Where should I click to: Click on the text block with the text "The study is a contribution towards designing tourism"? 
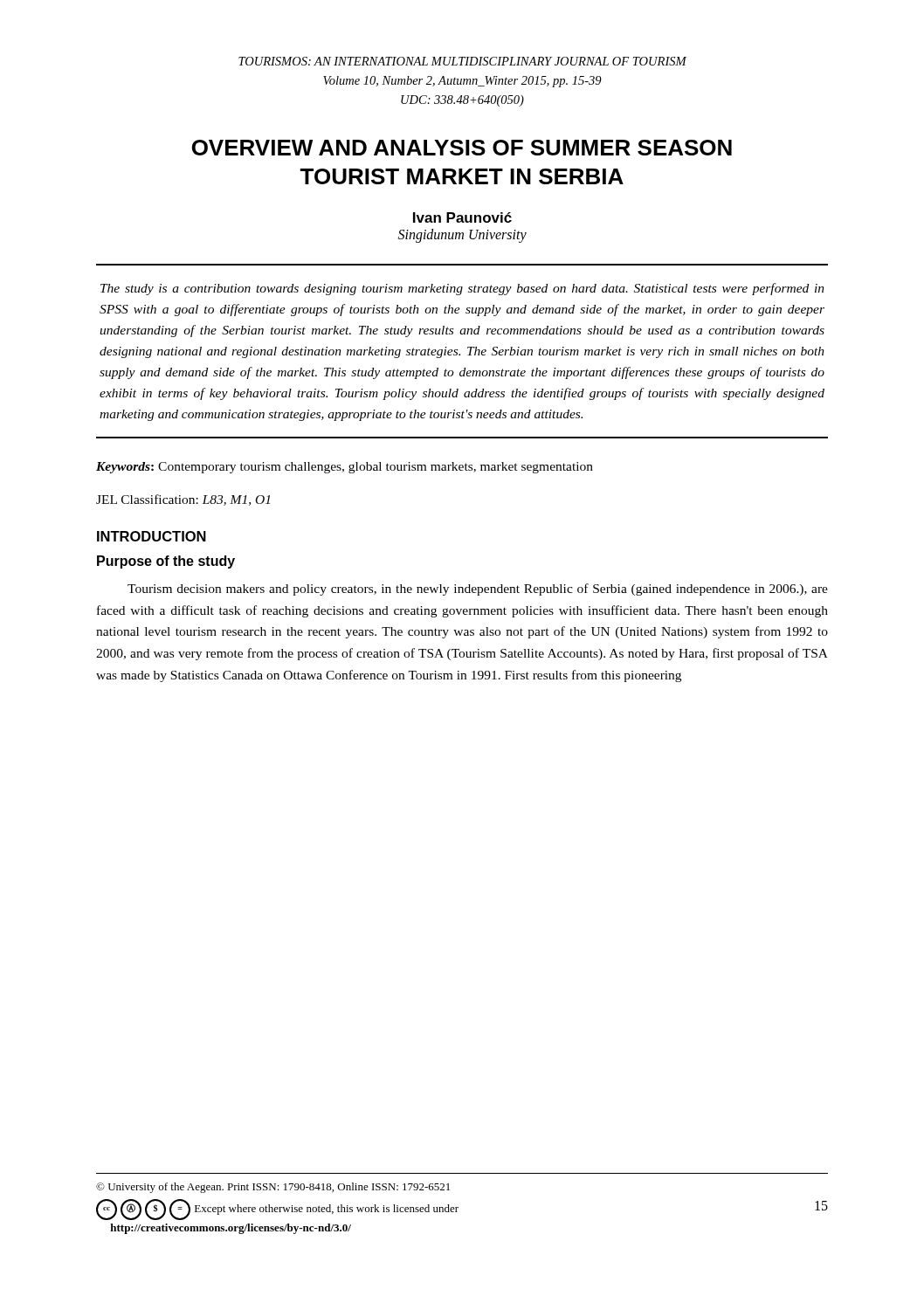click(462, 351)
